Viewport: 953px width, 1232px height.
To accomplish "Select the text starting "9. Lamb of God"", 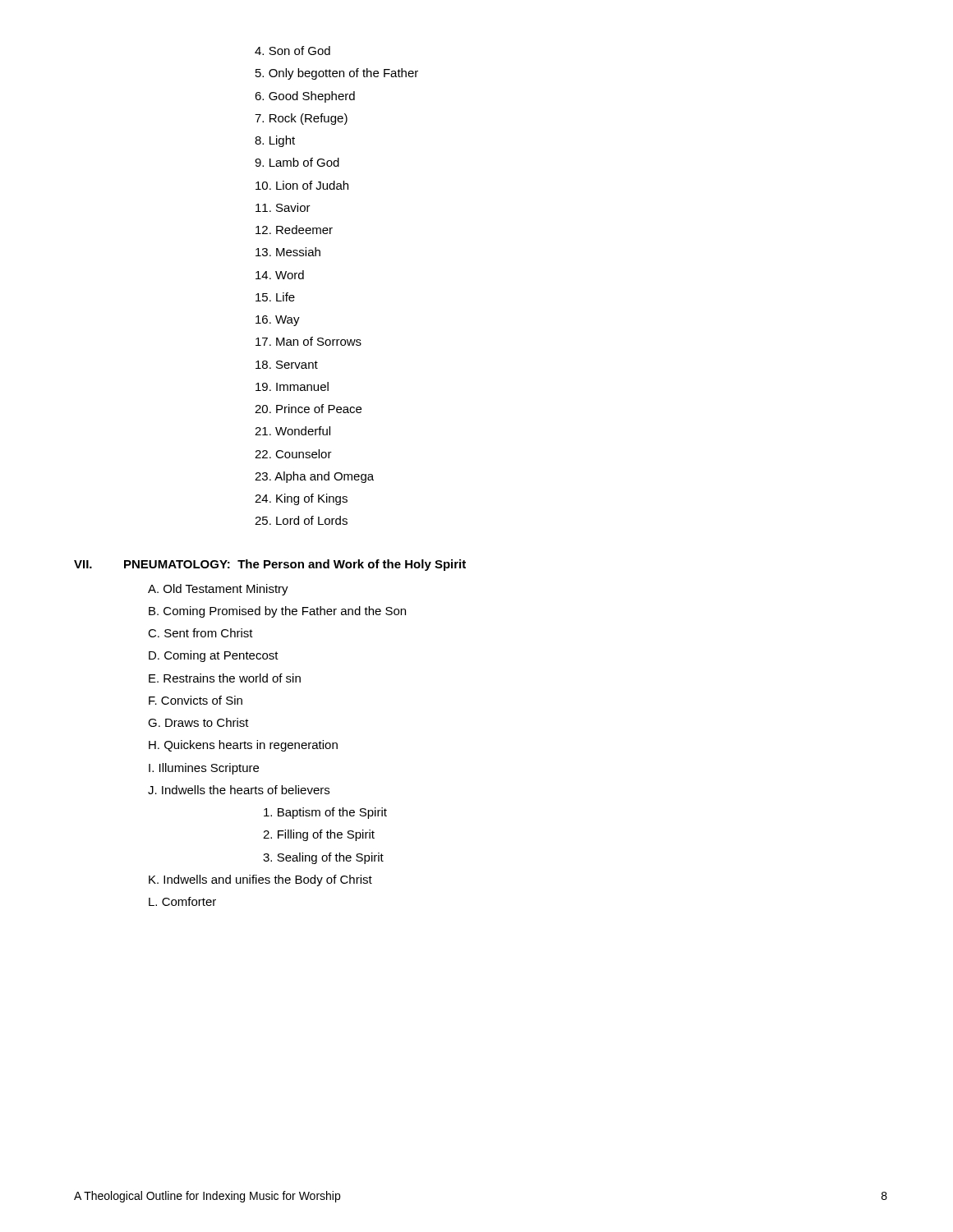I will tap(297, 162).
